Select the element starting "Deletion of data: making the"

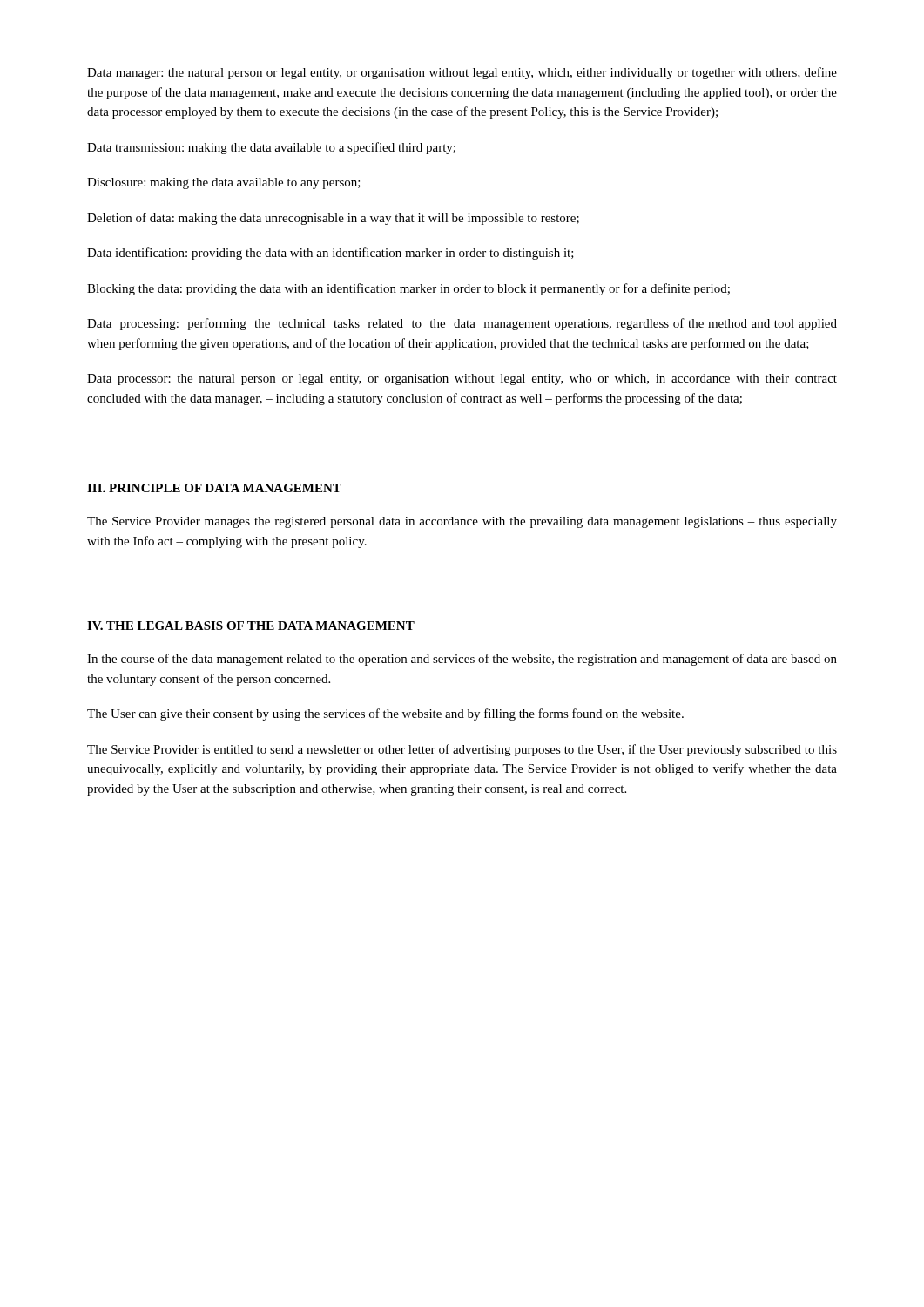click(333, 217)
